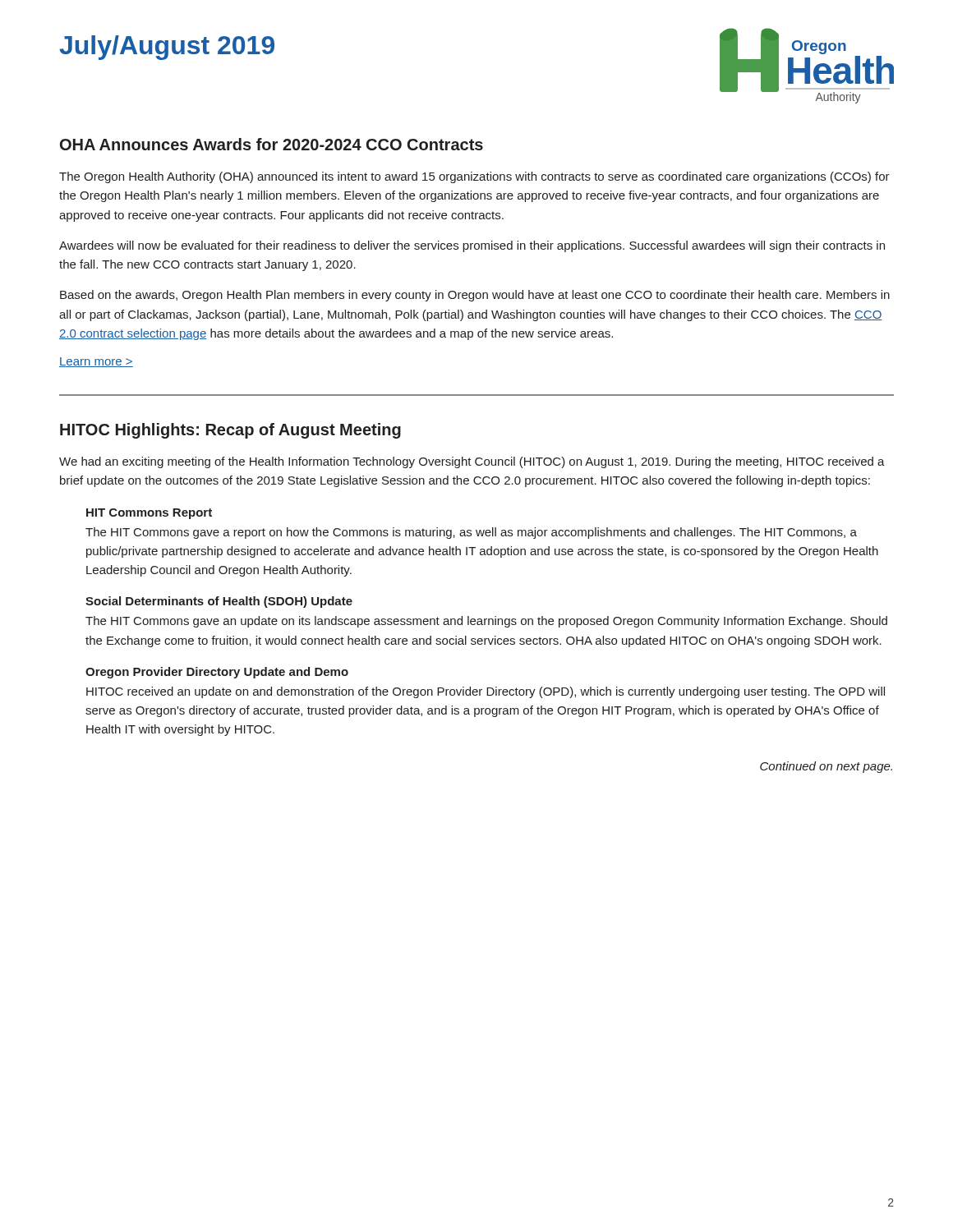This screenshot has height=1232, width=953.
Task: Point to "OHA Announces Awards for 2020-2024 CCO Contracts"
Action: 476,145
